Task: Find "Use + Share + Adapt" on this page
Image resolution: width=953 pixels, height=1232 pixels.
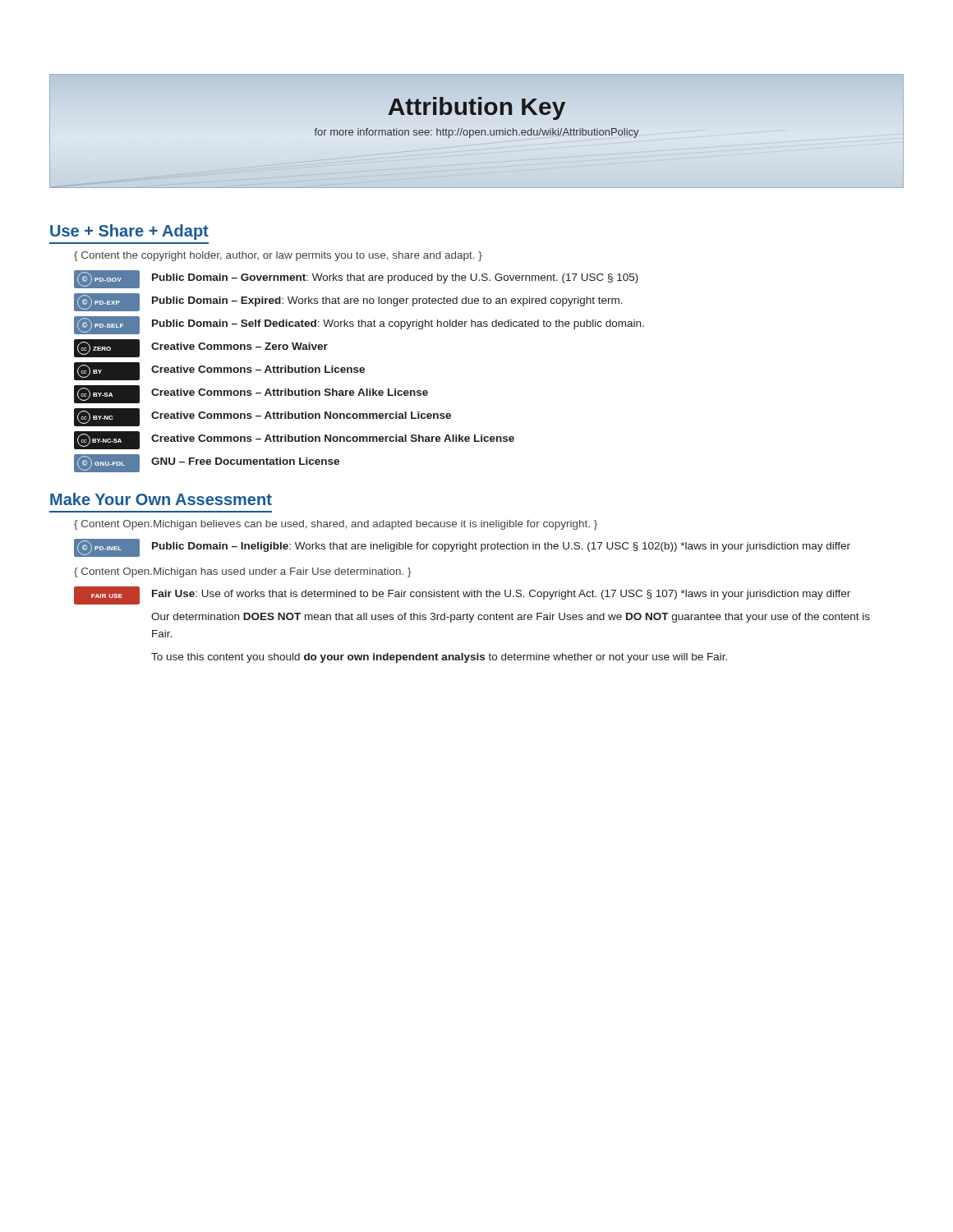Action: [129, 233]
